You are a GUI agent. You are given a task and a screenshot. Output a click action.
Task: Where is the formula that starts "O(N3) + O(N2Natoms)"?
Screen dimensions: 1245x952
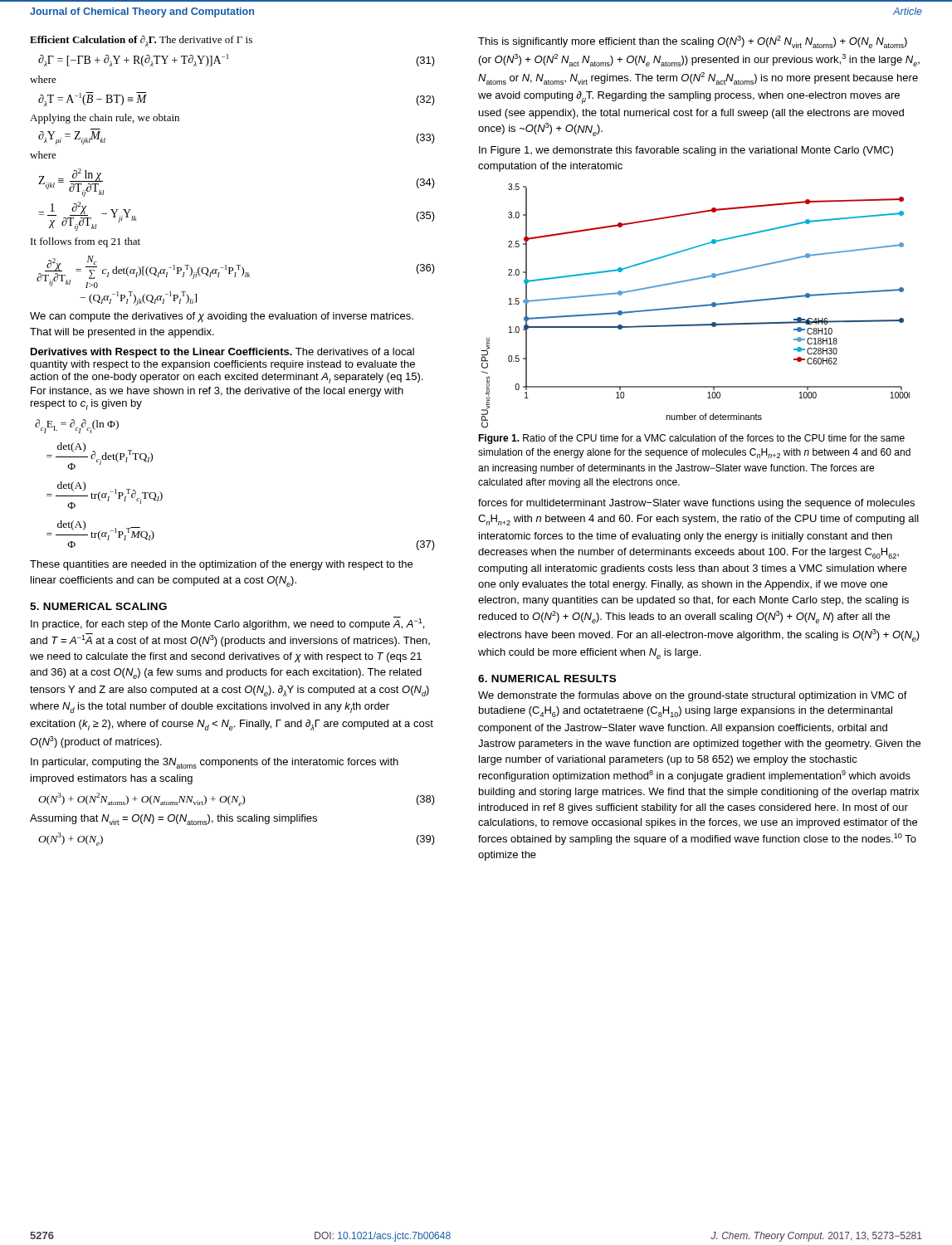click(237, 799)
